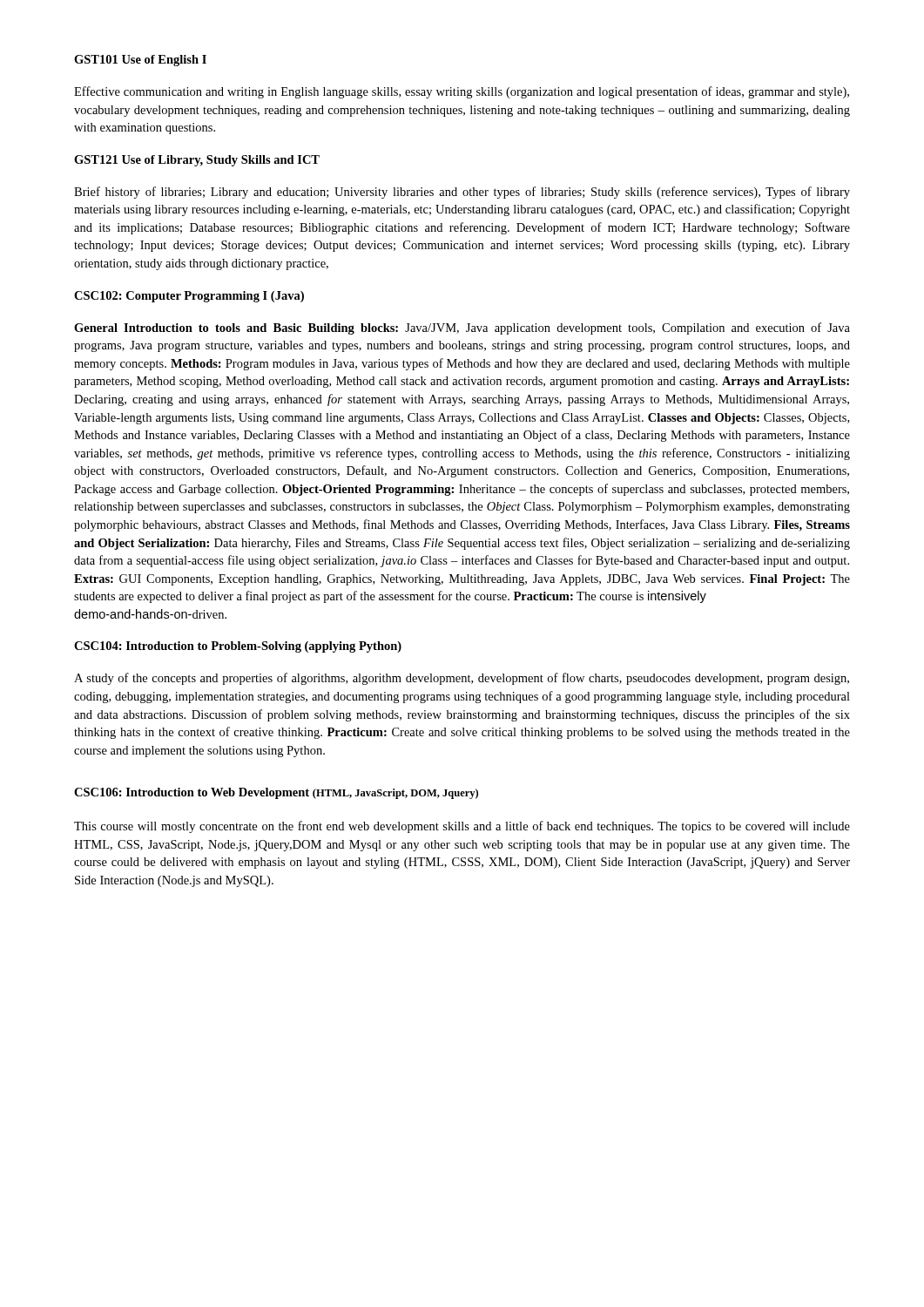Find the section header that says "GST101 Use of English I"
924x1307 pixels.
click(140, 59)
